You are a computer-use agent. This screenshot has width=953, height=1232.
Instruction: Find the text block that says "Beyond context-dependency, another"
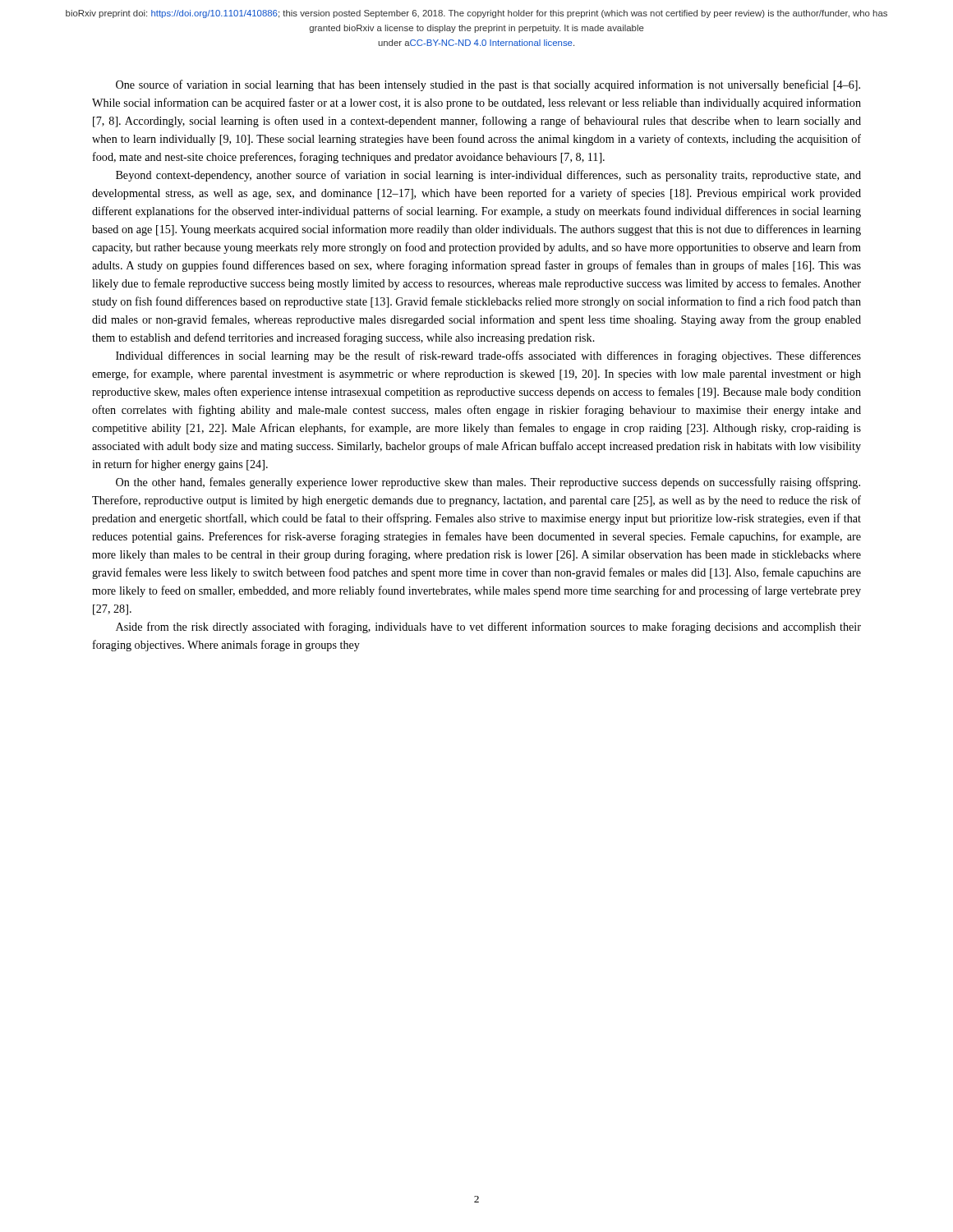[476, 256]
